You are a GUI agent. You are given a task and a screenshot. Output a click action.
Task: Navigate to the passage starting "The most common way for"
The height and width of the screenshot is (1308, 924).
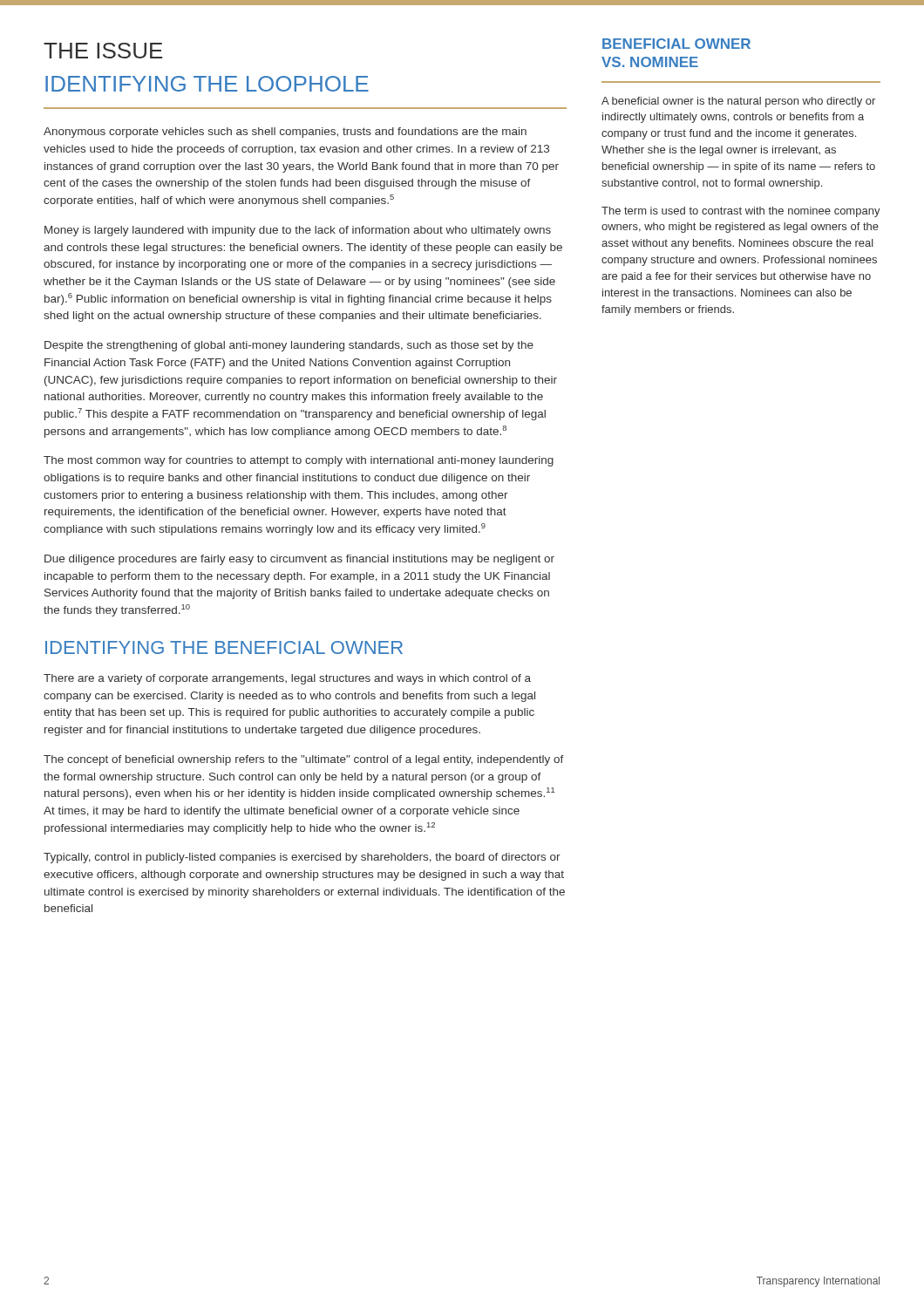(x=299, y=495)
